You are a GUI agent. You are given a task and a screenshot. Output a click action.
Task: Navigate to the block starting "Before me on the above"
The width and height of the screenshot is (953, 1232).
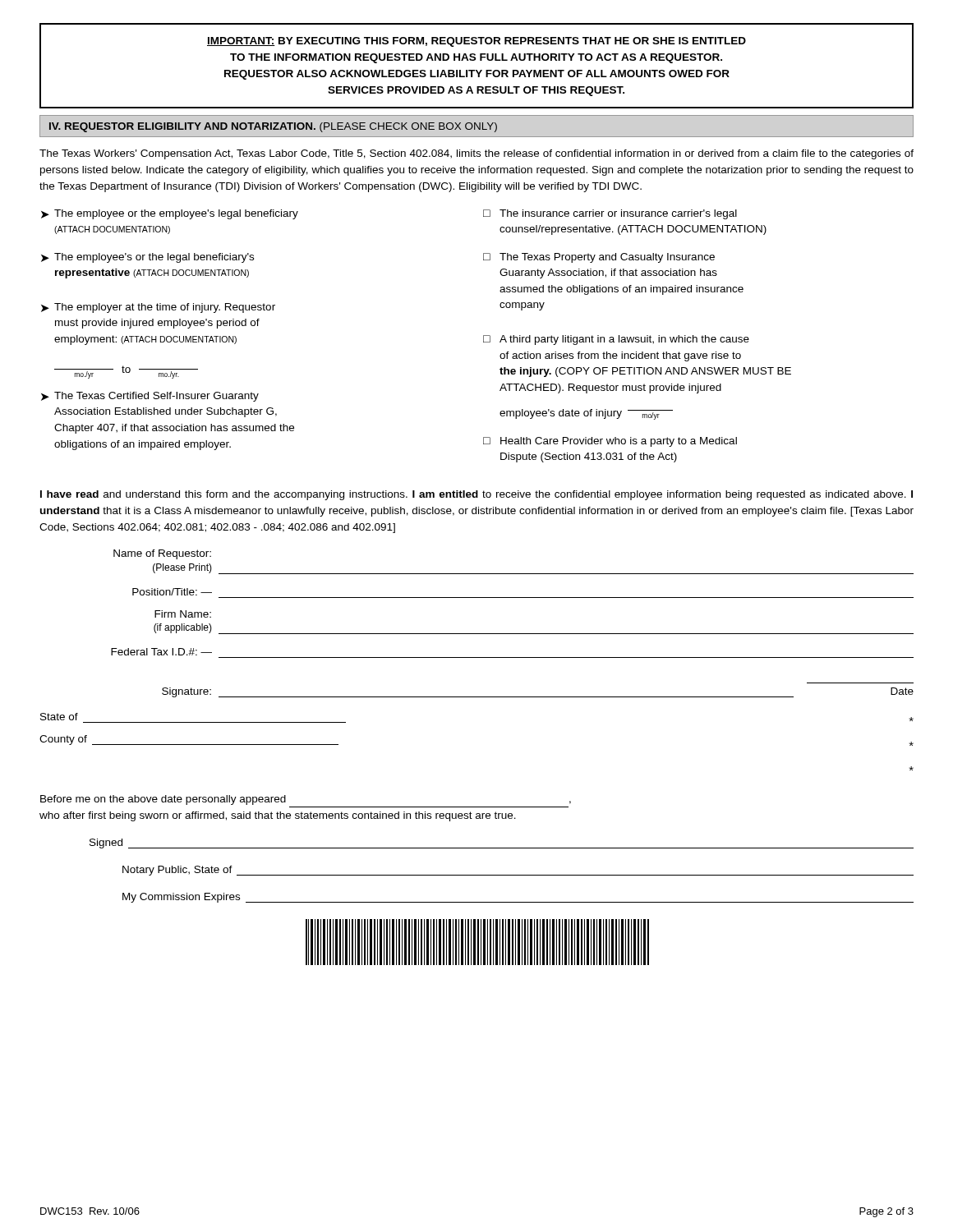tap(306, 807)
